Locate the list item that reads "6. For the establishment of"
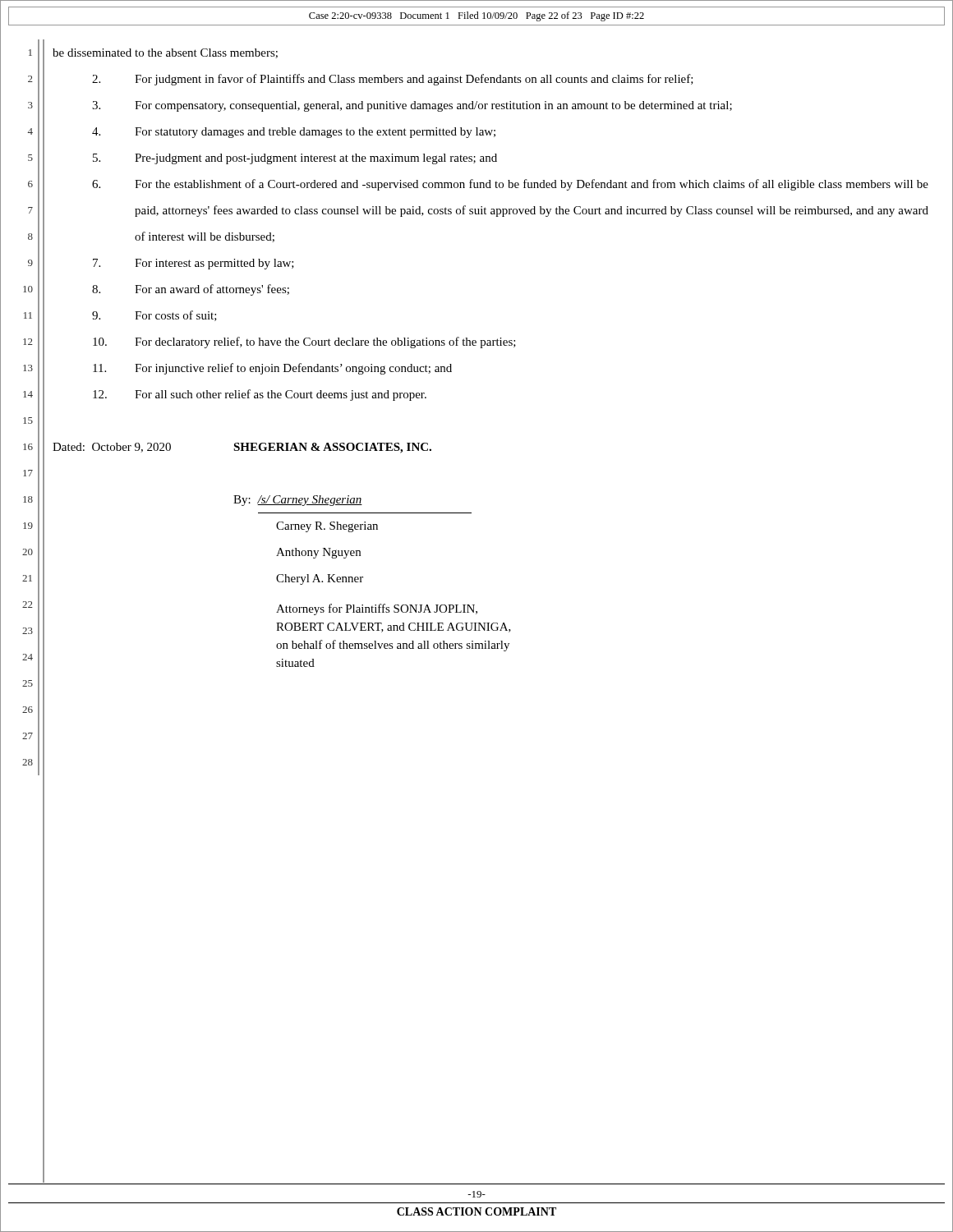The height and width of the screenshot is (1232, 953). pos(490,210)
